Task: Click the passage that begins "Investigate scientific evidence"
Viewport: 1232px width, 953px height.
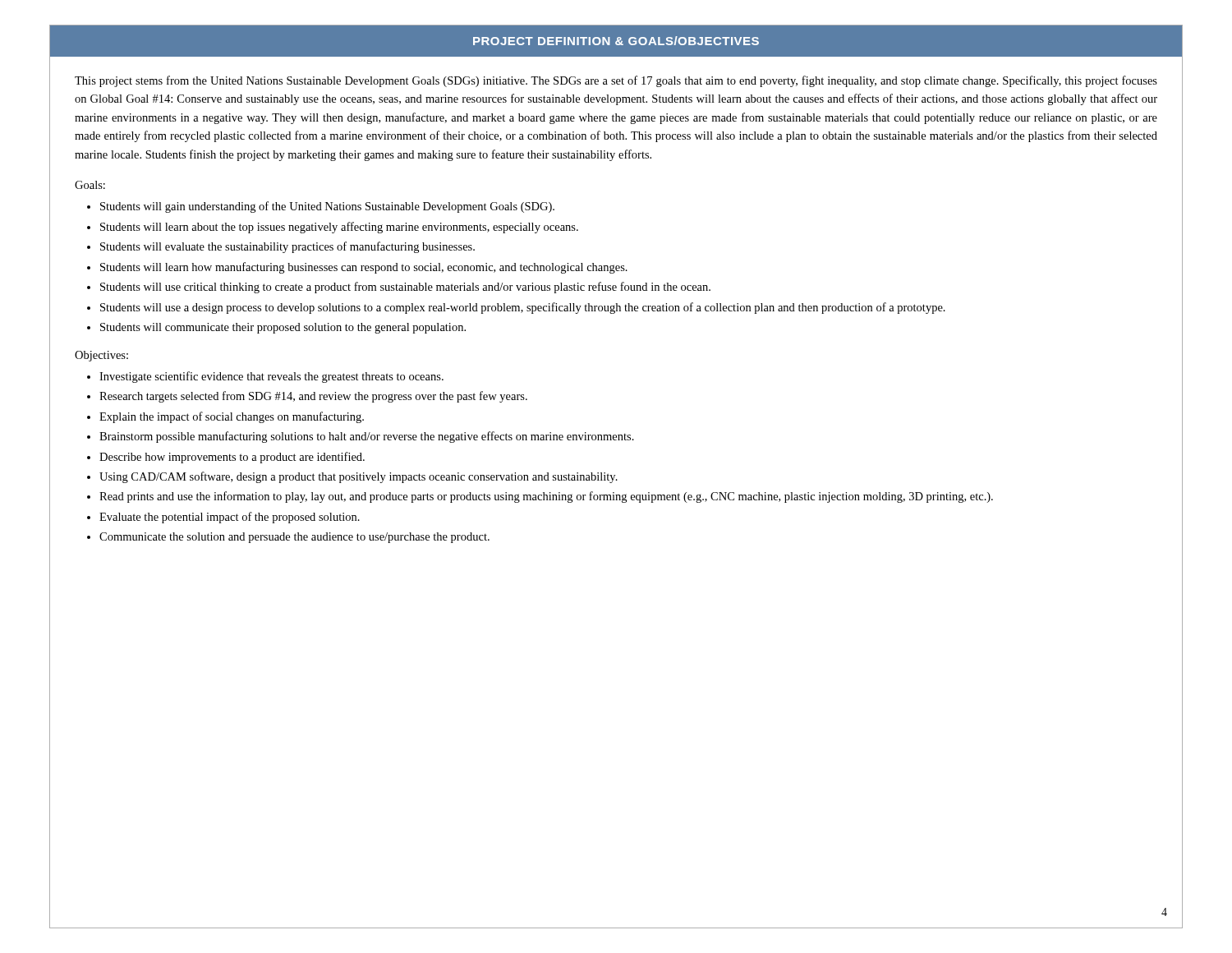Action: click(x=272, y=376)
